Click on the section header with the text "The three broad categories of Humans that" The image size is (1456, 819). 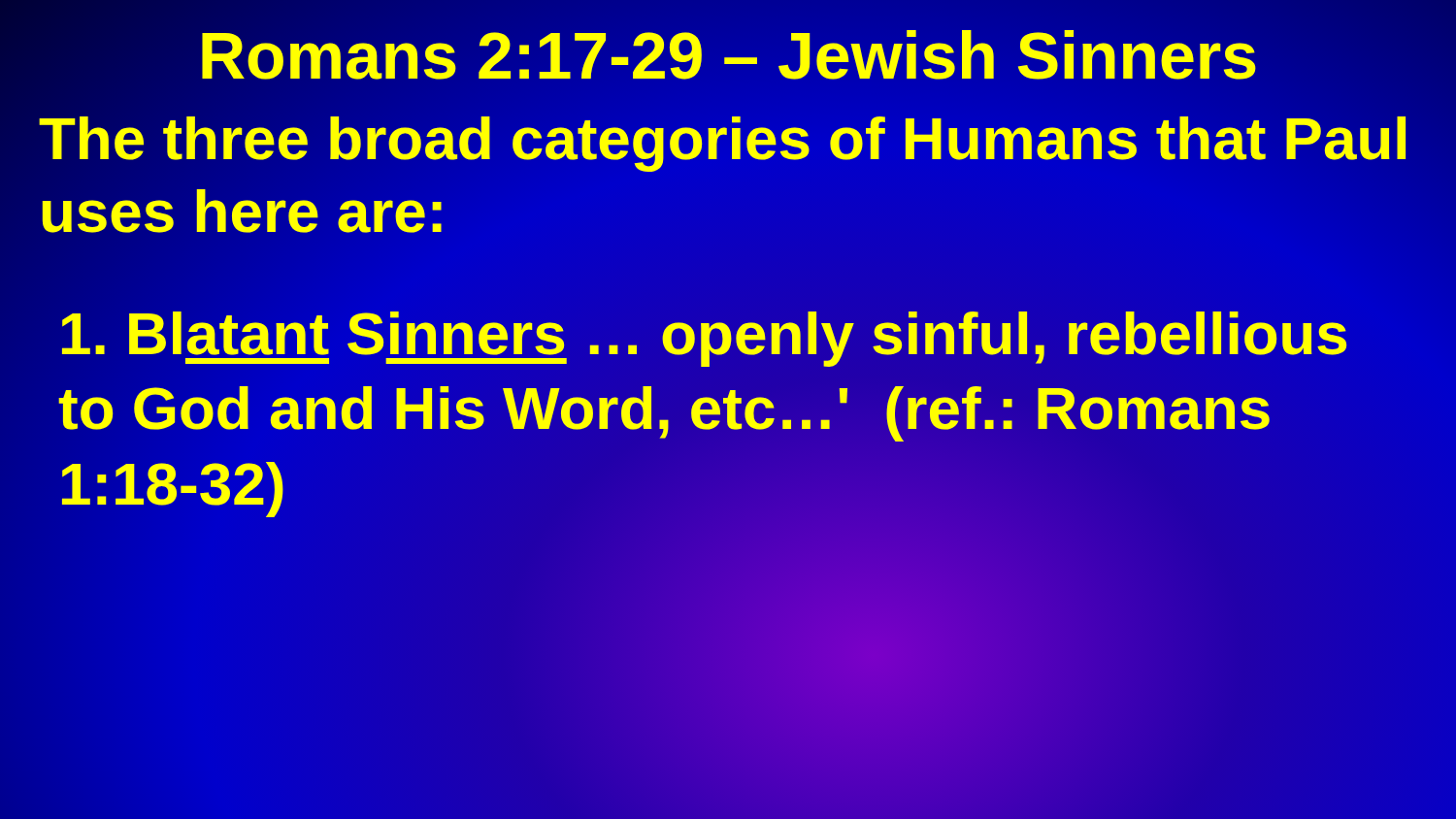tap(724, 175)
